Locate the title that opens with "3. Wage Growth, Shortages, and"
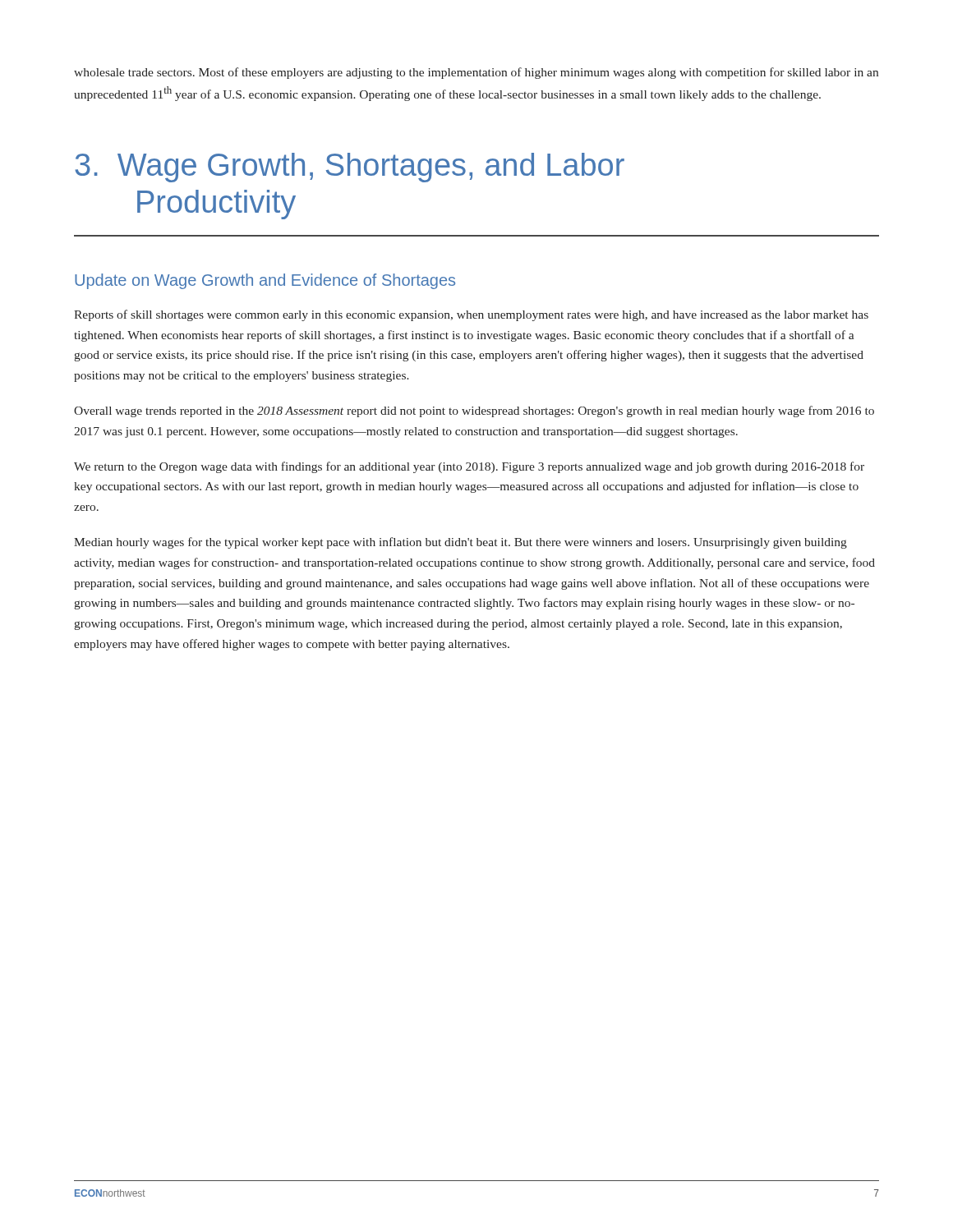 [x=476, y=192]
